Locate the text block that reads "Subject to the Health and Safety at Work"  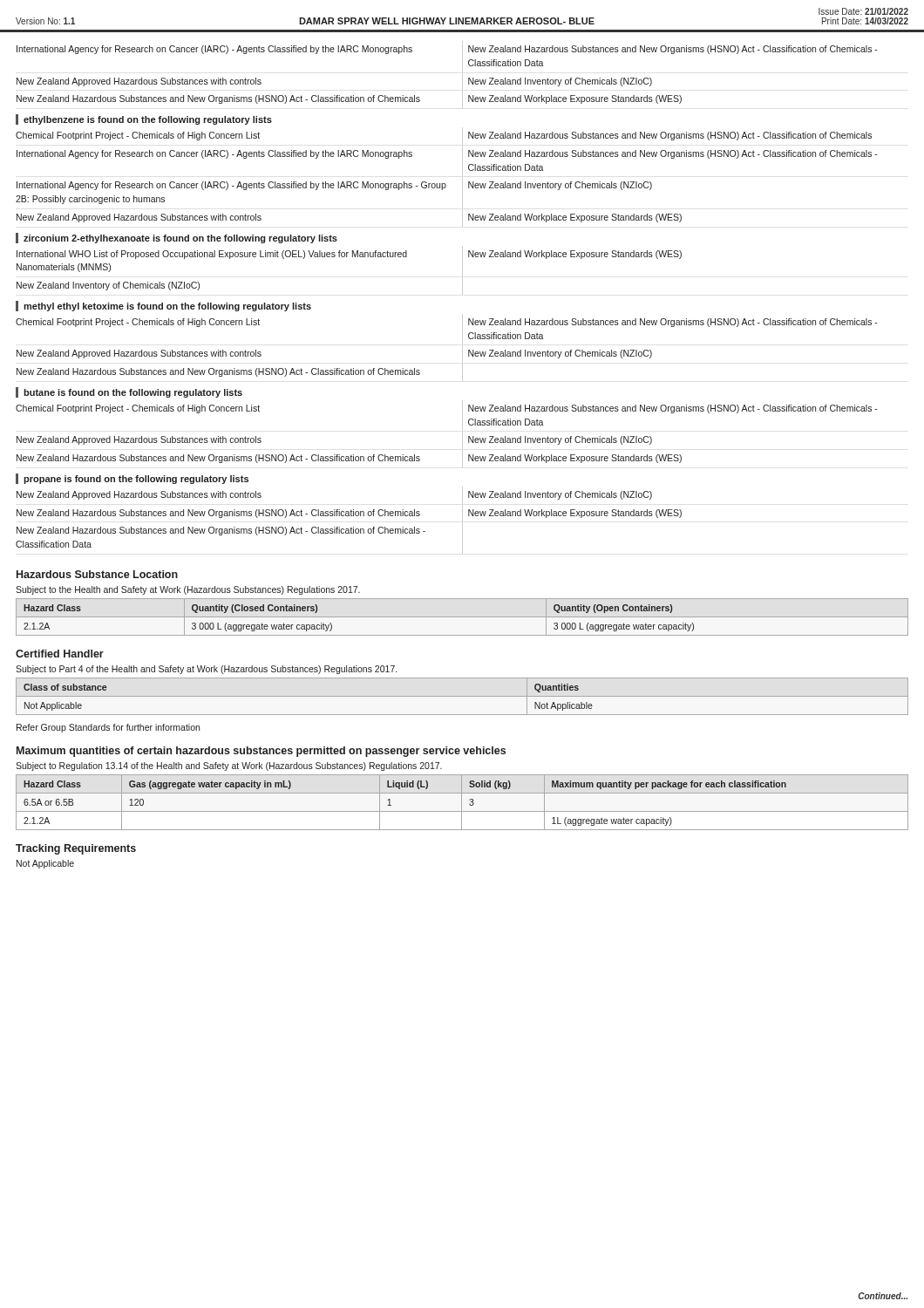188,589
